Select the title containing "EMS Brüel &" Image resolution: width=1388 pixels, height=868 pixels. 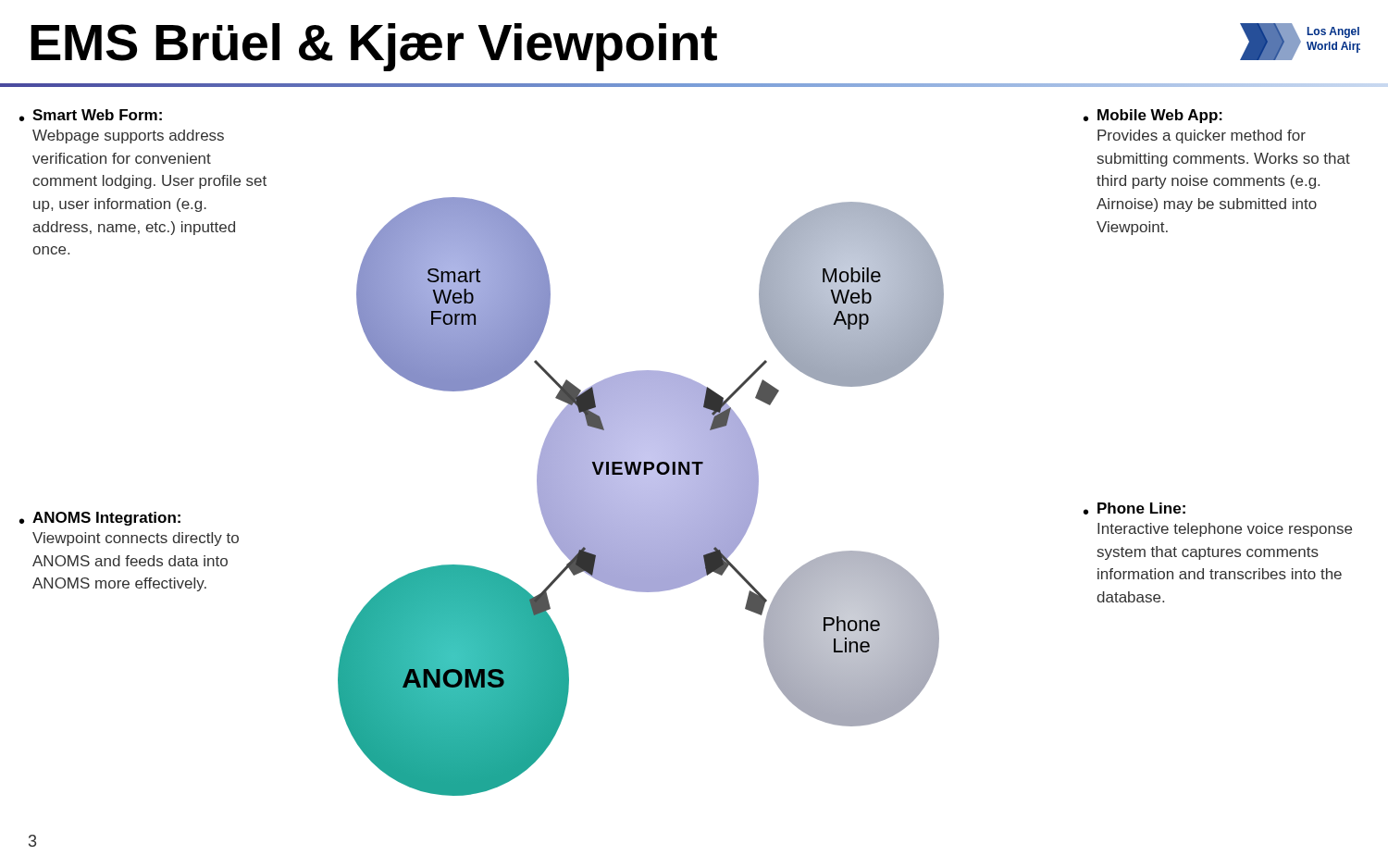coord(706,42)
